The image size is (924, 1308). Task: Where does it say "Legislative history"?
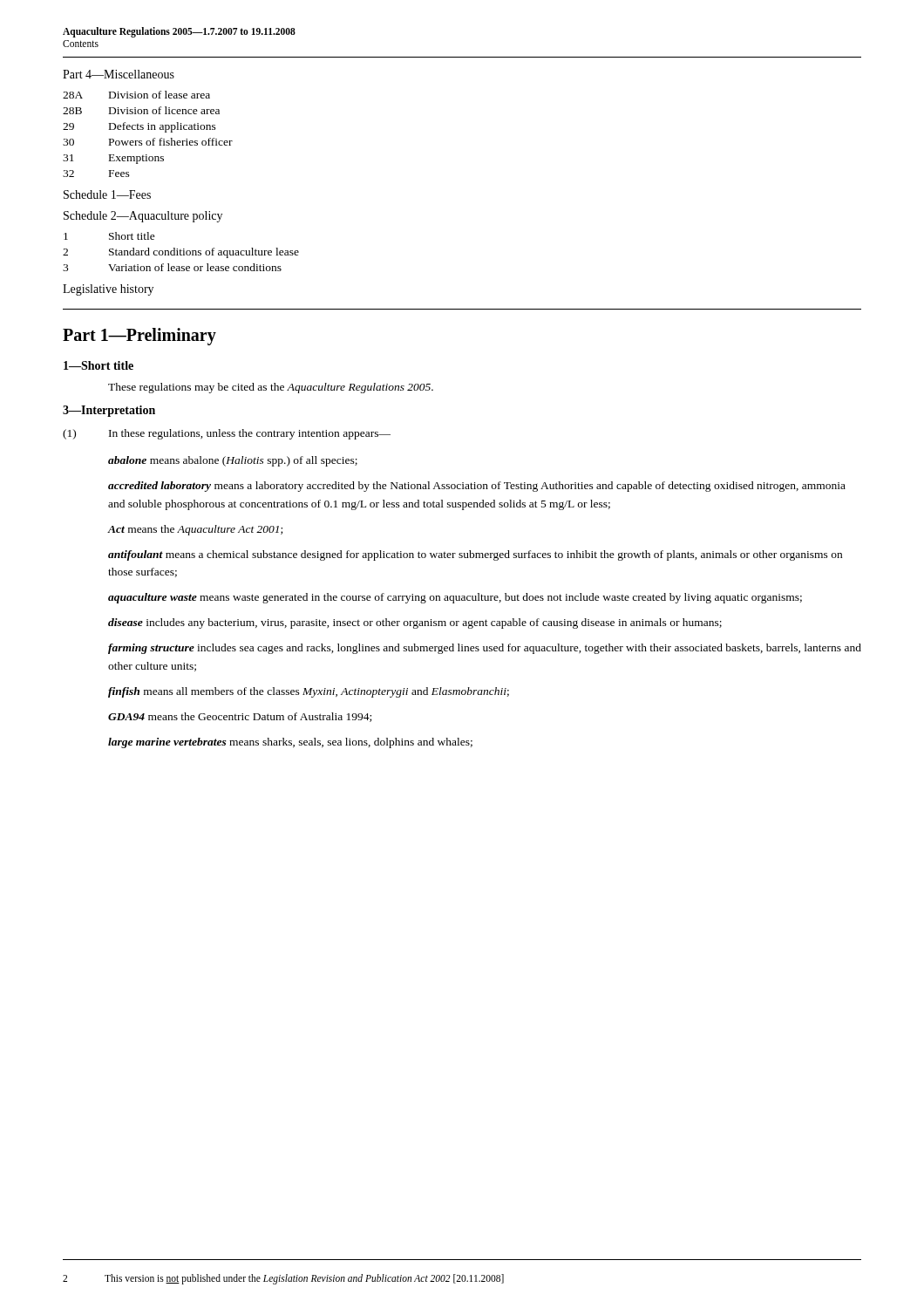click(108, 289)
